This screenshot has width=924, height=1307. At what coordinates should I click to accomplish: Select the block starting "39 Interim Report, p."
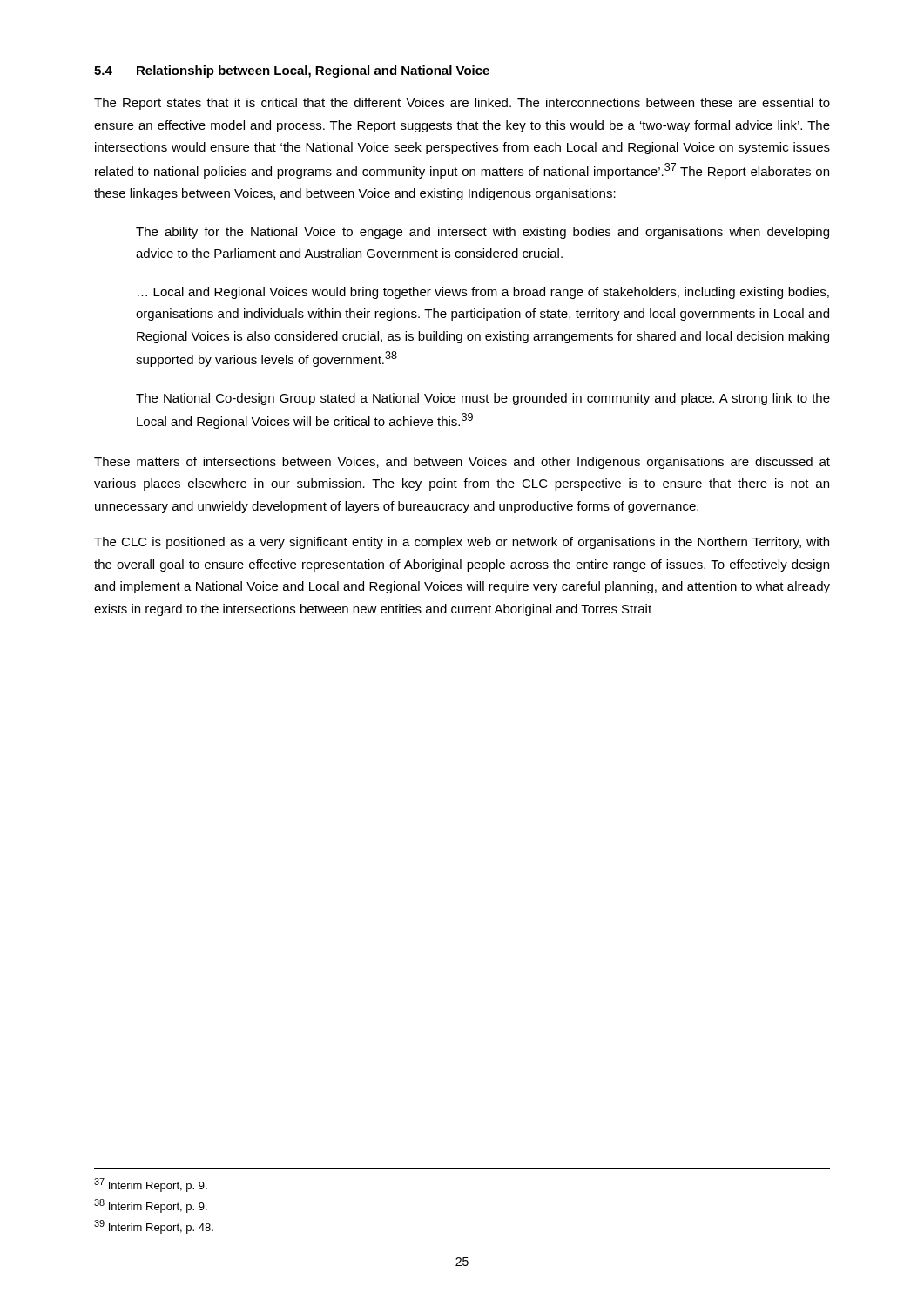(x=154, y=1226)
